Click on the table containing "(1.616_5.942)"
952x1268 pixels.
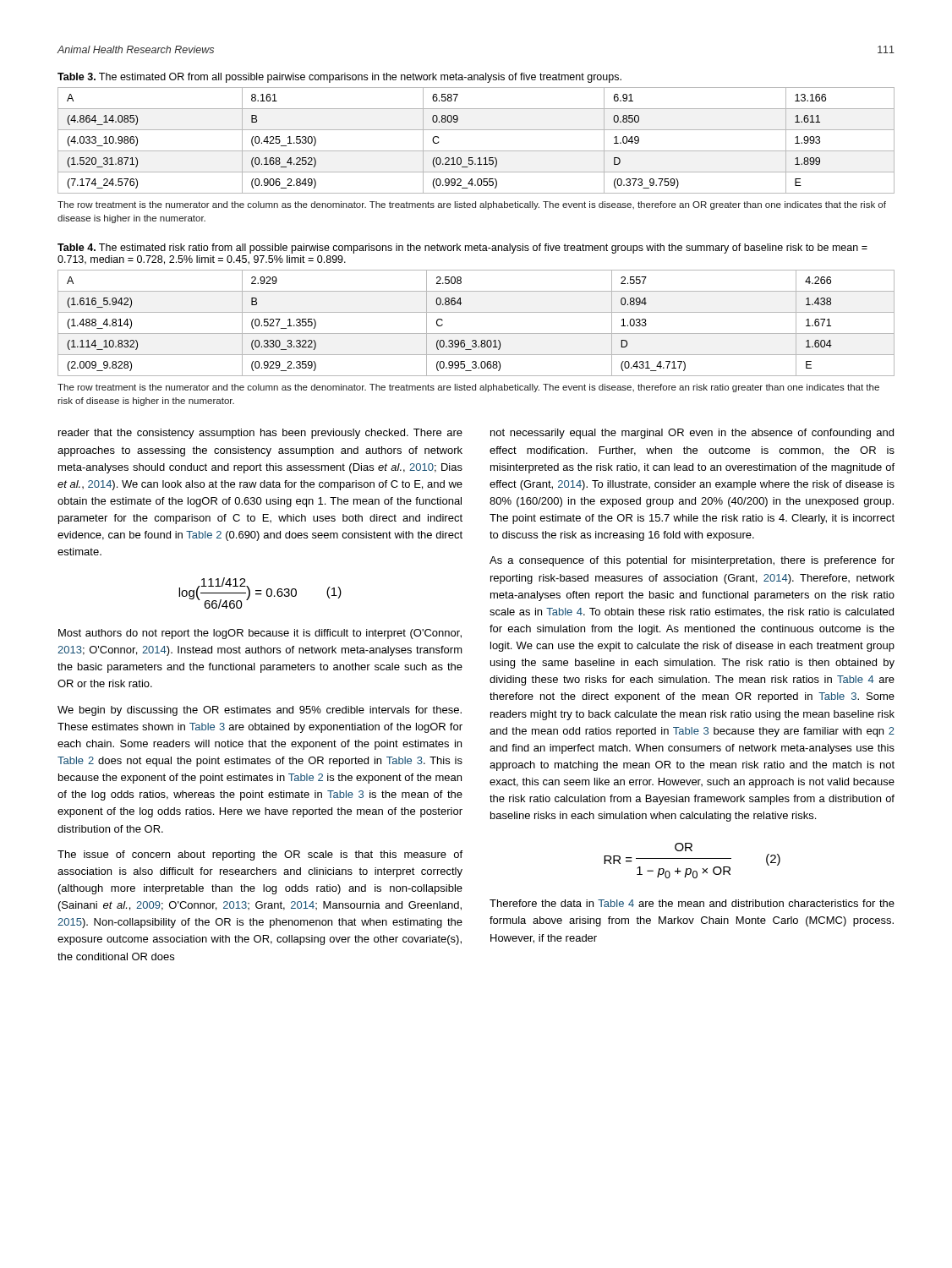(476, 323)
